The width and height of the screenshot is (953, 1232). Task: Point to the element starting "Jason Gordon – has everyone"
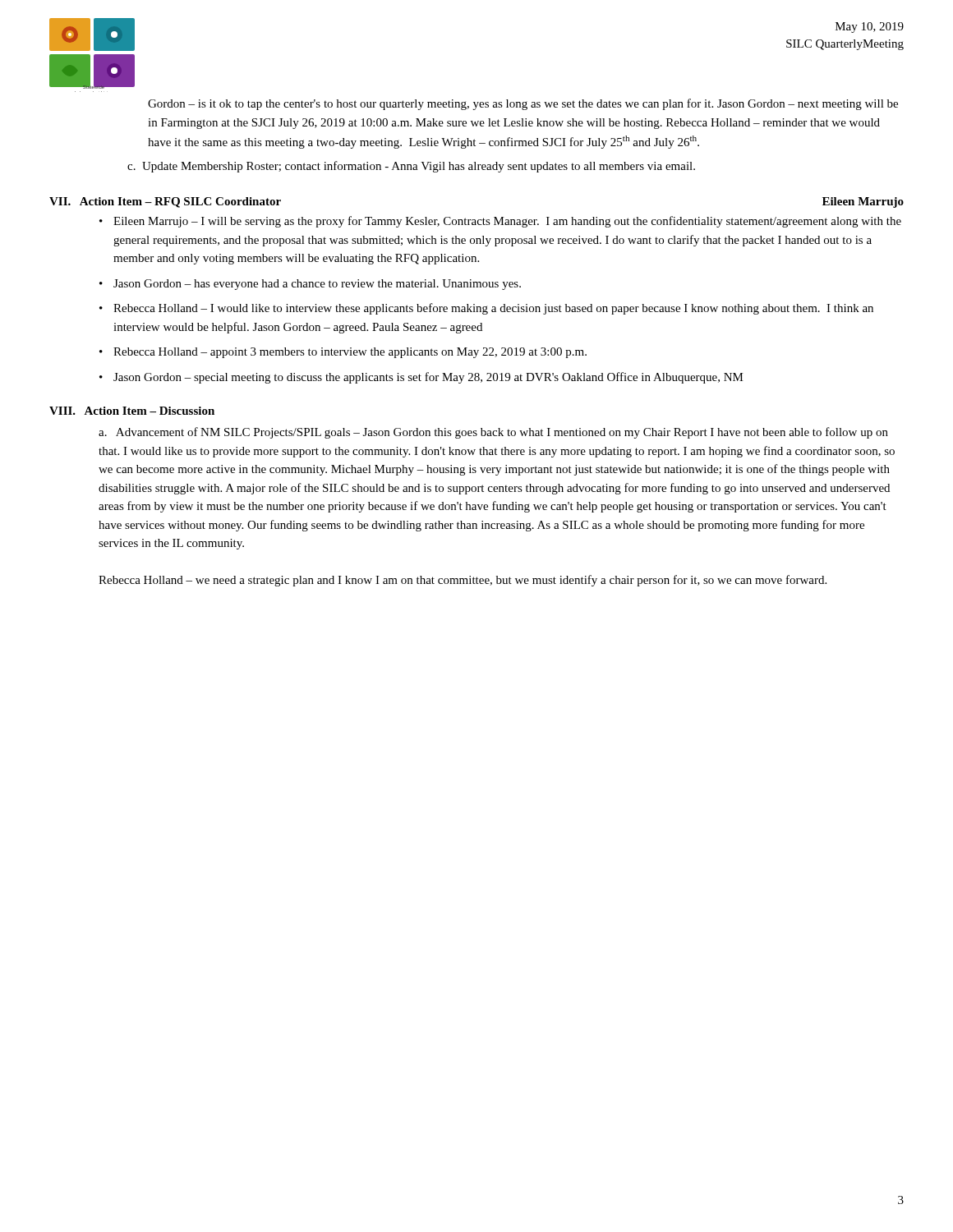tap(317, 283)
